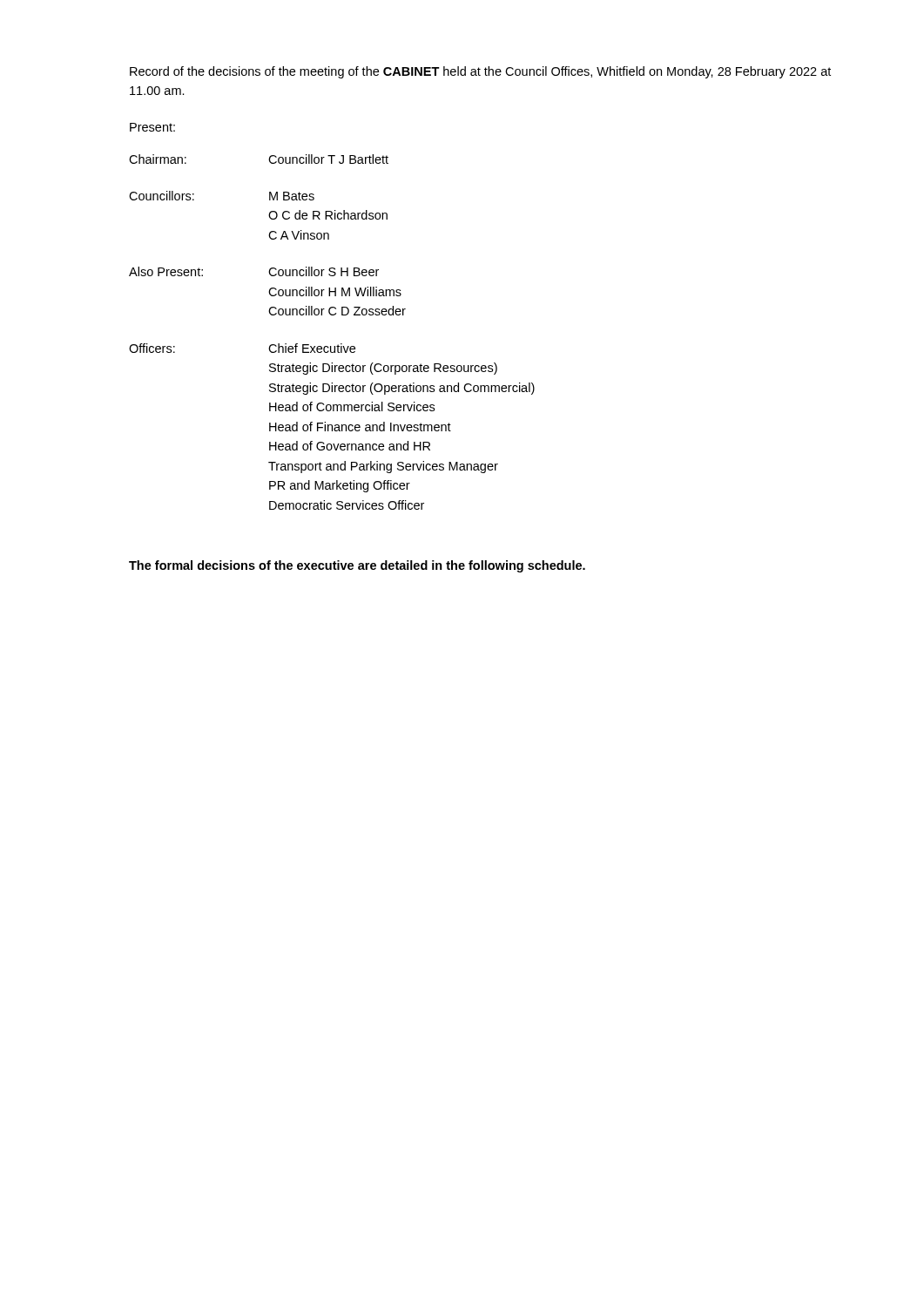Viewport: 924px width, 1307px height.
Task: Point to the passage starting "Officers: Chief Executive Strategic Director (Corporate Resources) Strategic"
Action: [x=332, y=427]
